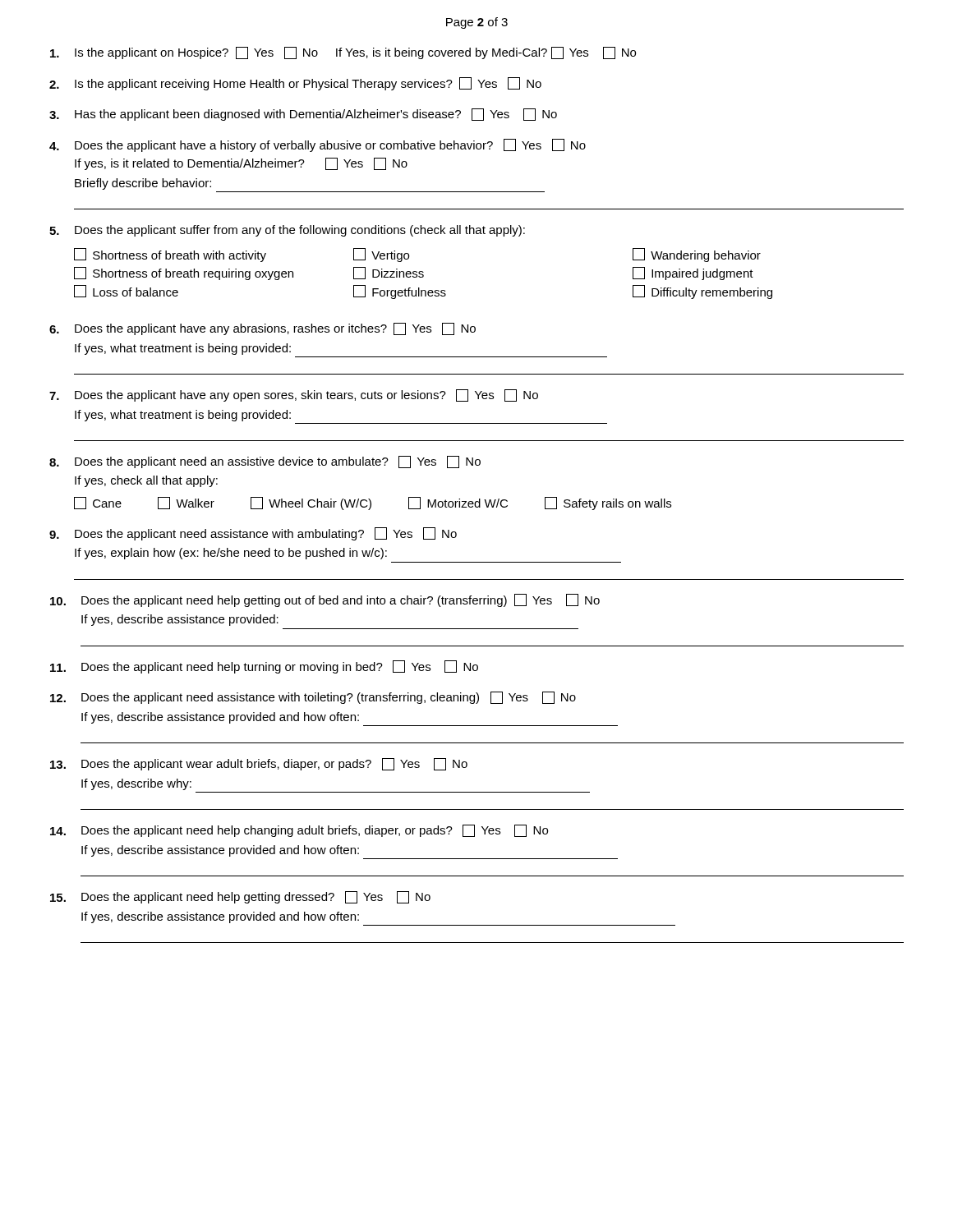The width and height of the screenshot is (953, 1232).
Task: Locate the block of text that opens with "3. Has the"
Action: click(476, 115)
